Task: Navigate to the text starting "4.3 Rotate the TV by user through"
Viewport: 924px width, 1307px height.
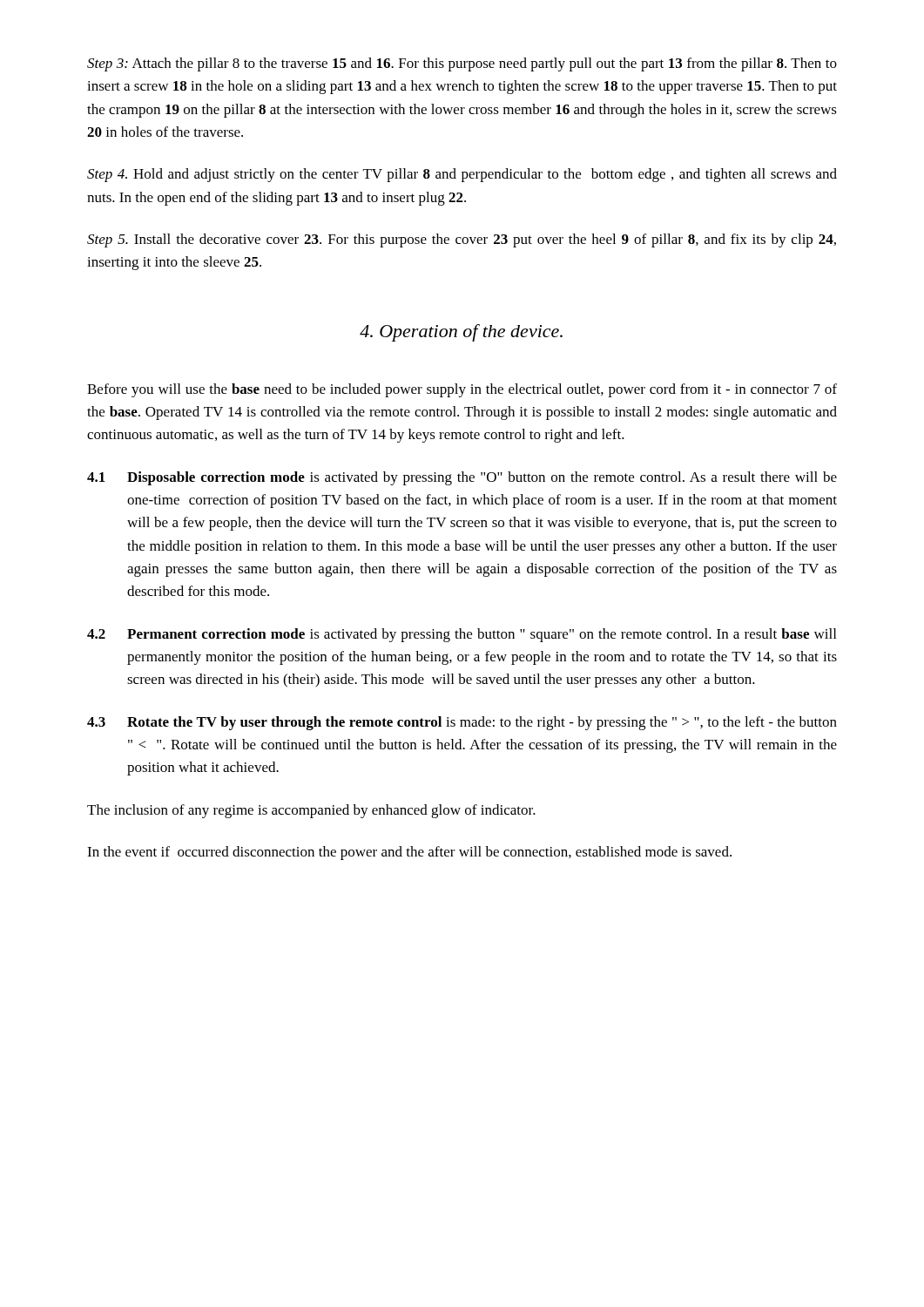Action: tap(462, 745)
